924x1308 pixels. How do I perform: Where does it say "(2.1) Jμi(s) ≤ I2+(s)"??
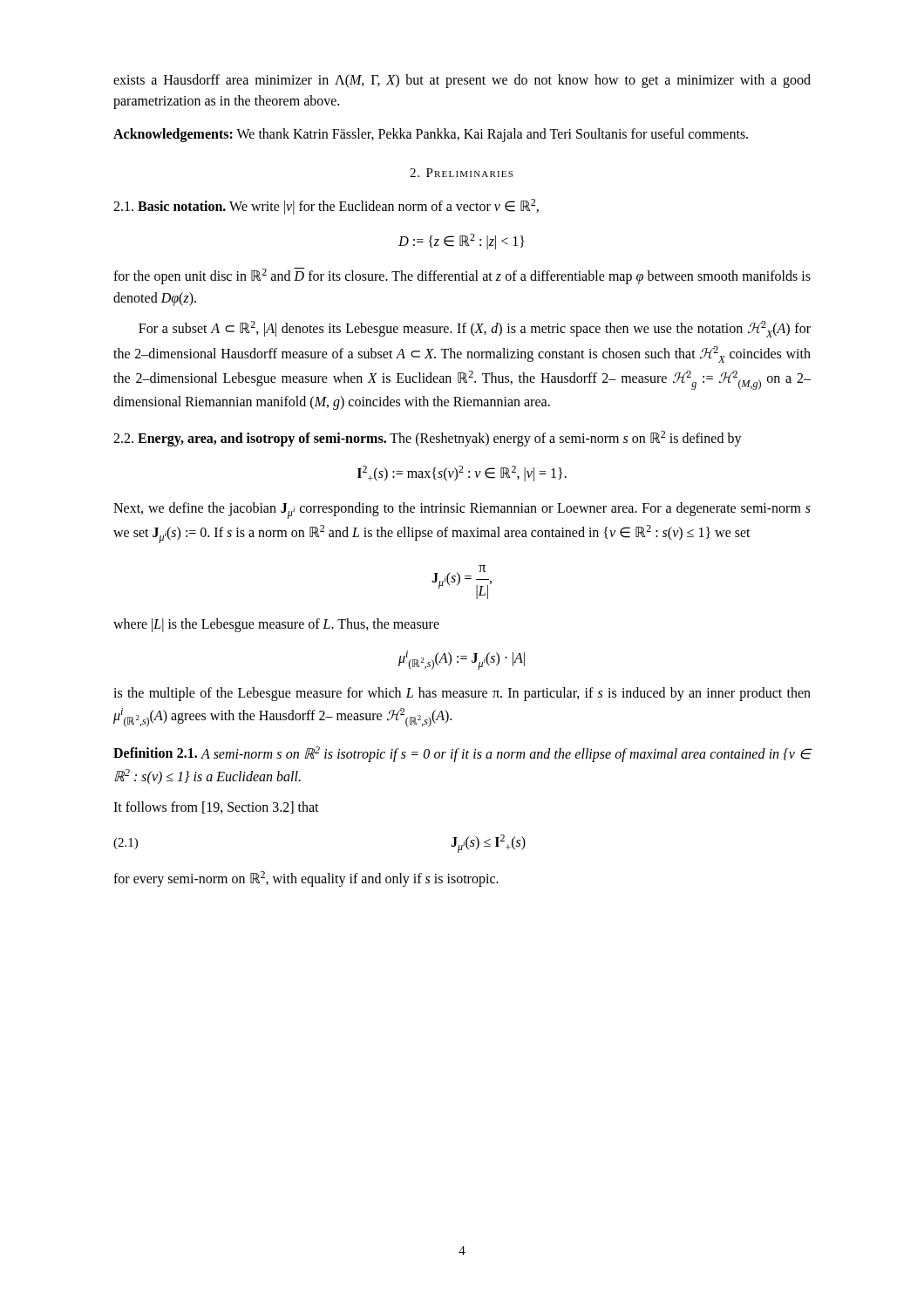462,842
